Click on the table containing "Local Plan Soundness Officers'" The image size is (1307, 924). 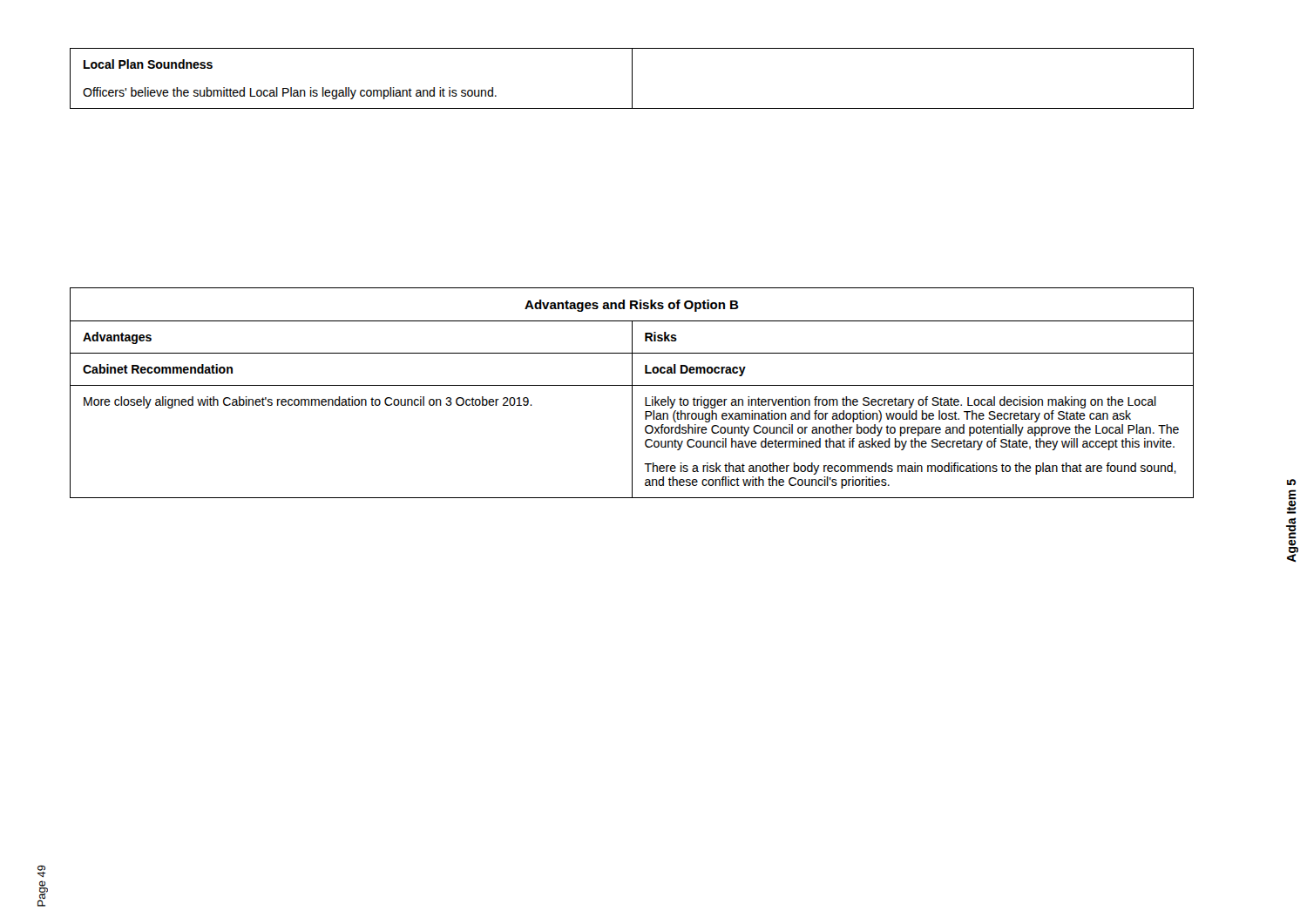pos(632,78)
